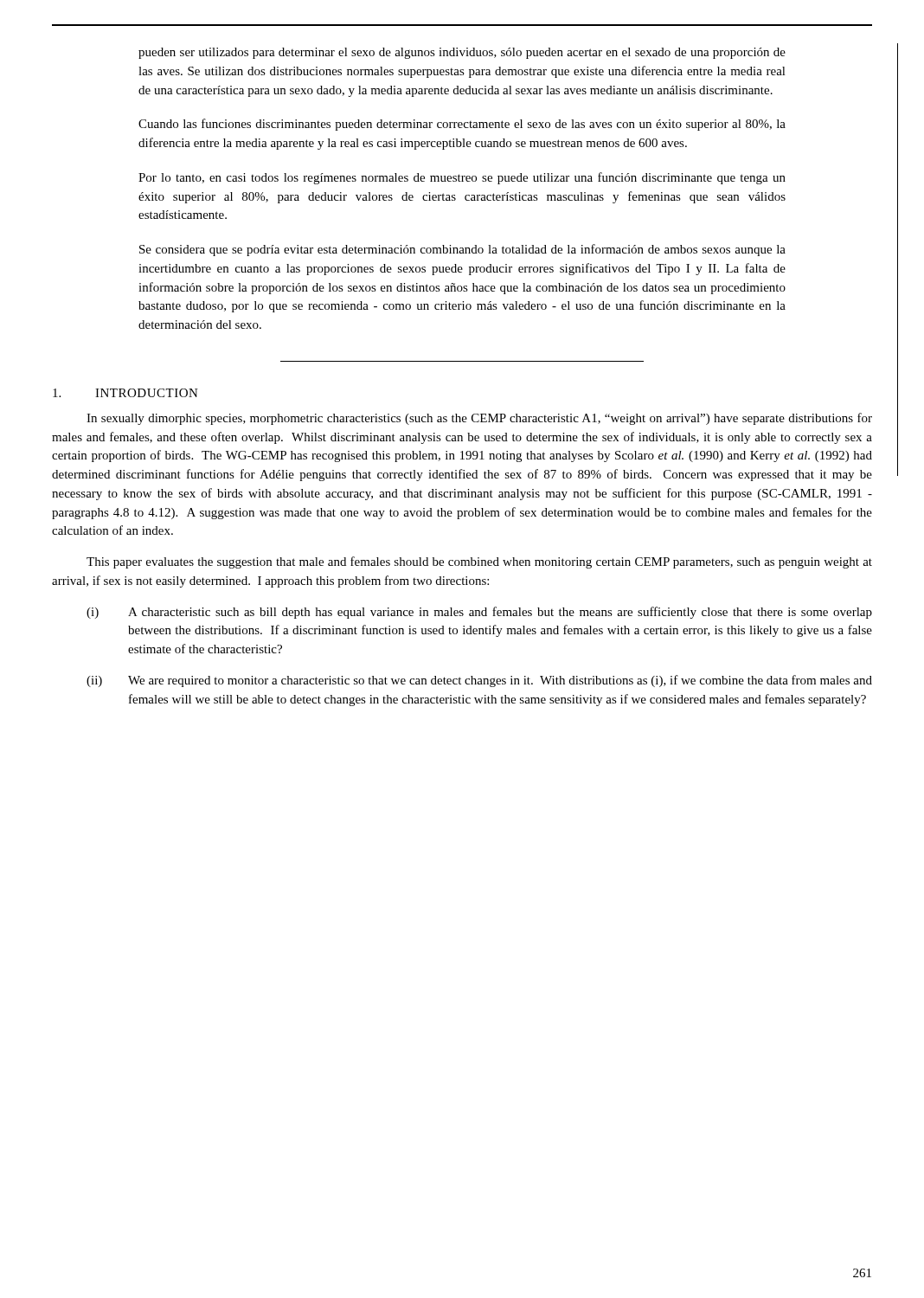
Task: Find the text block starting "Cuando las funciones"
Action: click(462, 133)
